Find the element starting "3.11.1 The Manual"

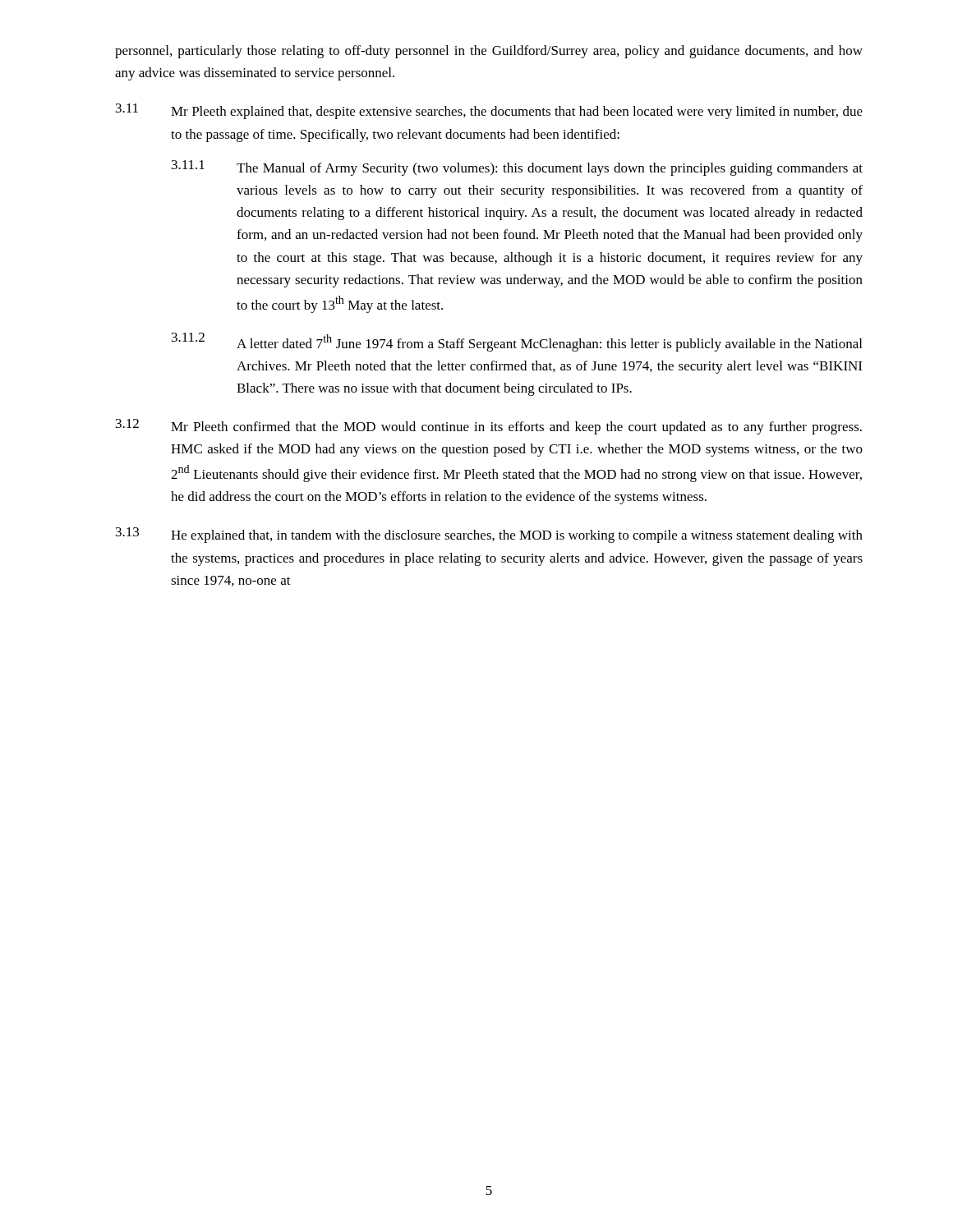point(517,236)
